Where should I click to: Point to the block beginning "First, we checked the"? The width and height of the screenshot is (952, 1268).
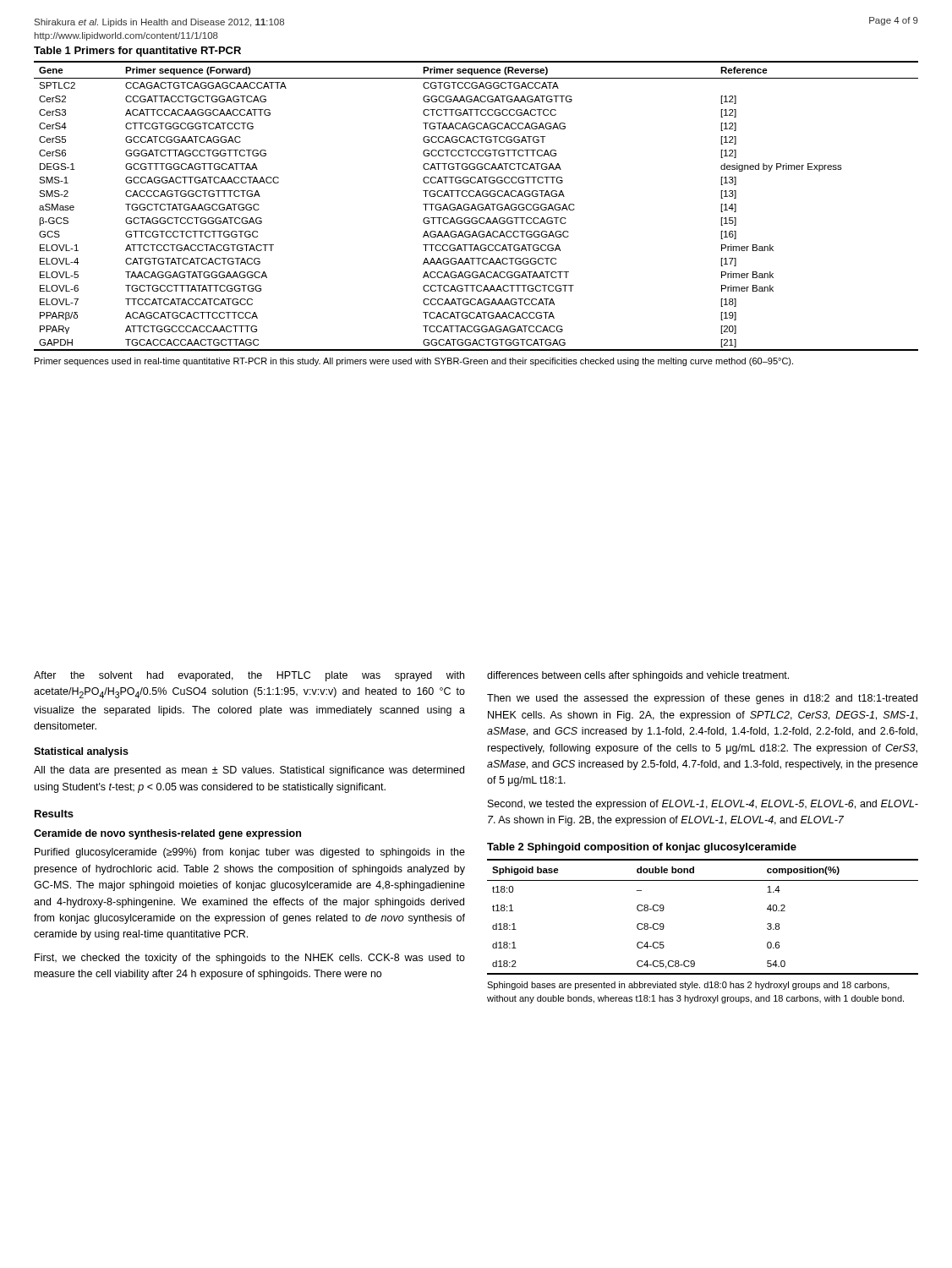click(x=249, y=966)
